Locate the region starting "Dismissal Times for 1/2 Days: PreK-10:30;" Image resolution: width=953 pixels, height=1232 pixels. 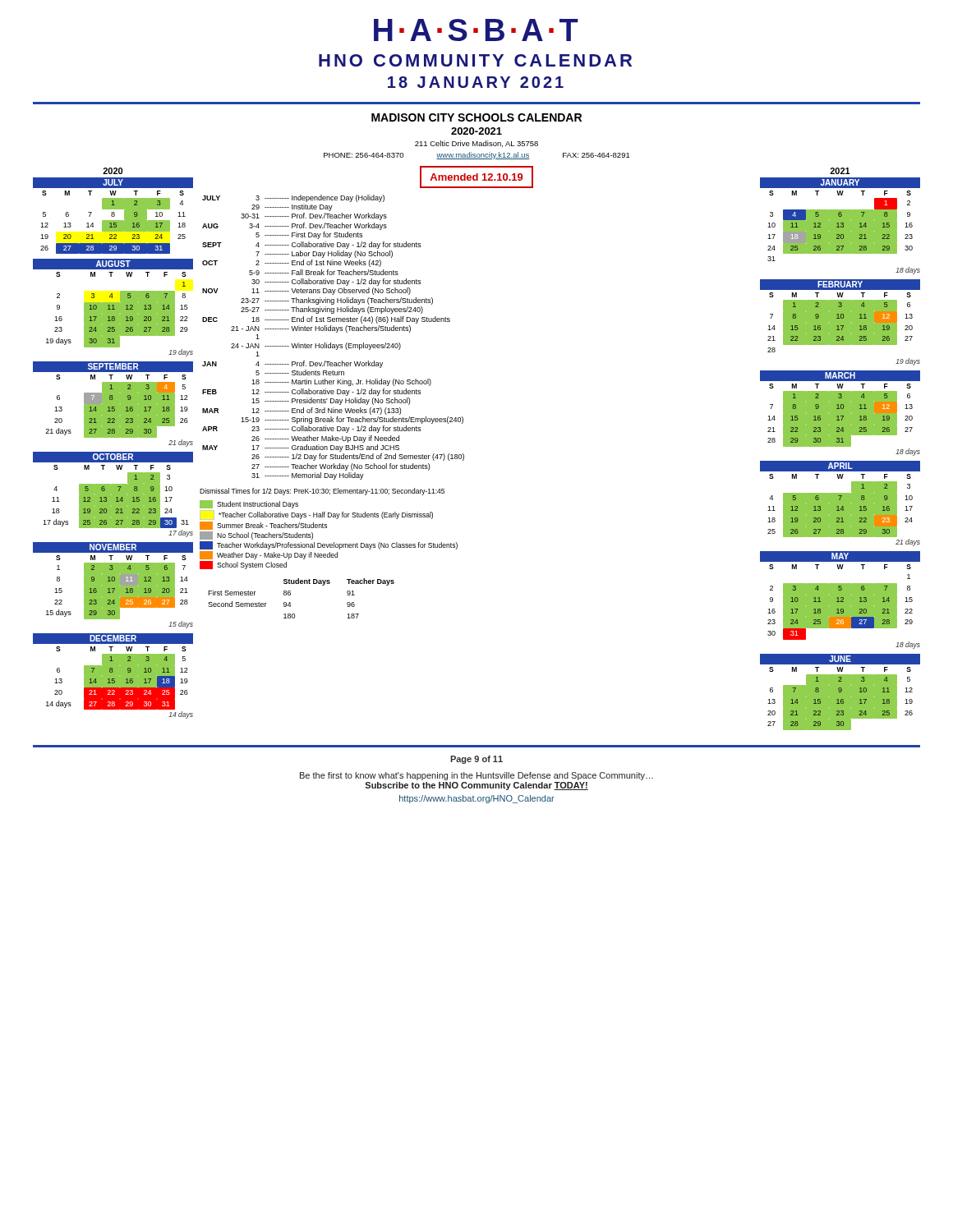(322, 491)
